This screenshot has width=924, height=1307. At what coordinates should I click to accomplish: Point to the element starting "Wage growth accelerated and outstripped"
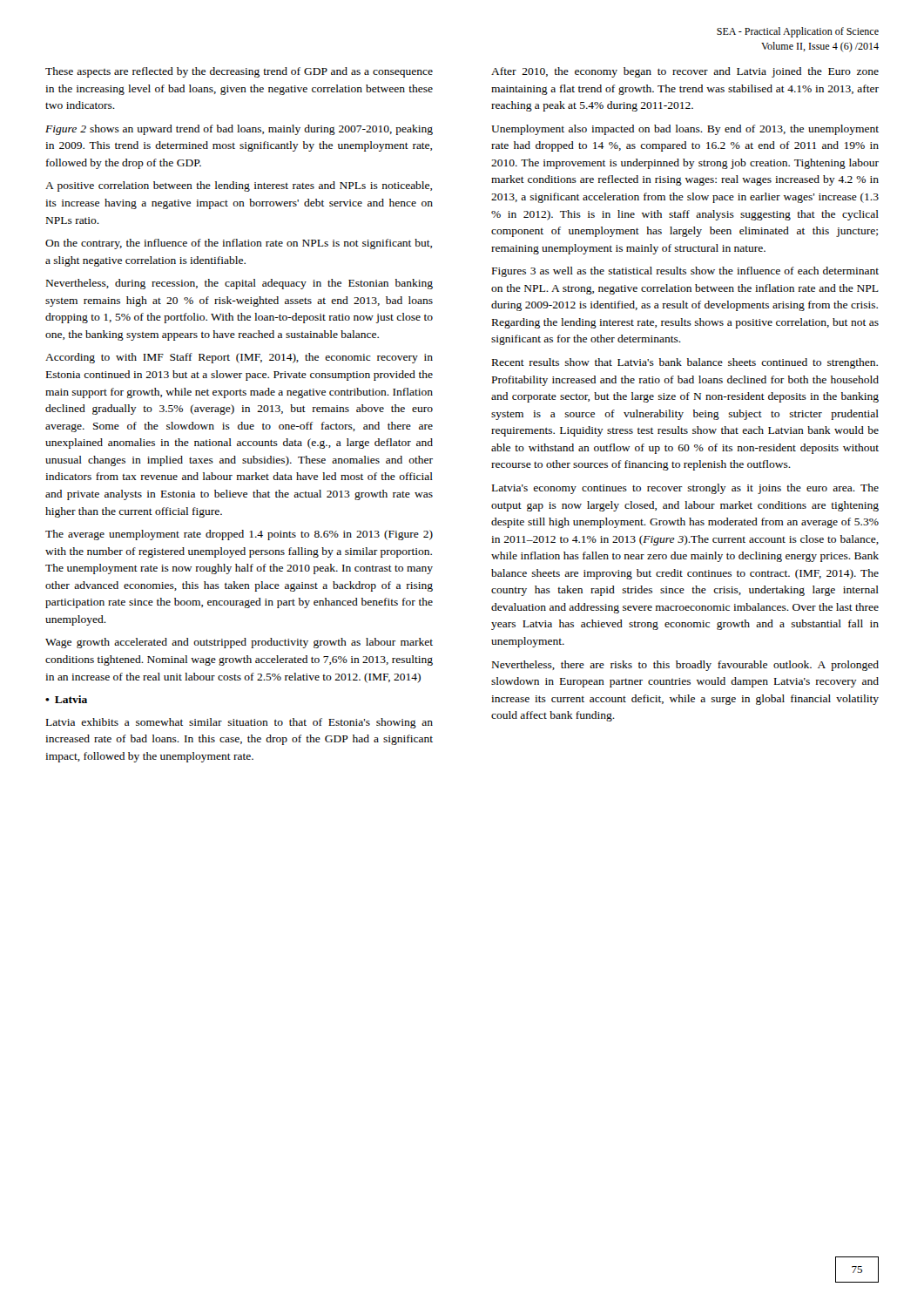[239, 659]
